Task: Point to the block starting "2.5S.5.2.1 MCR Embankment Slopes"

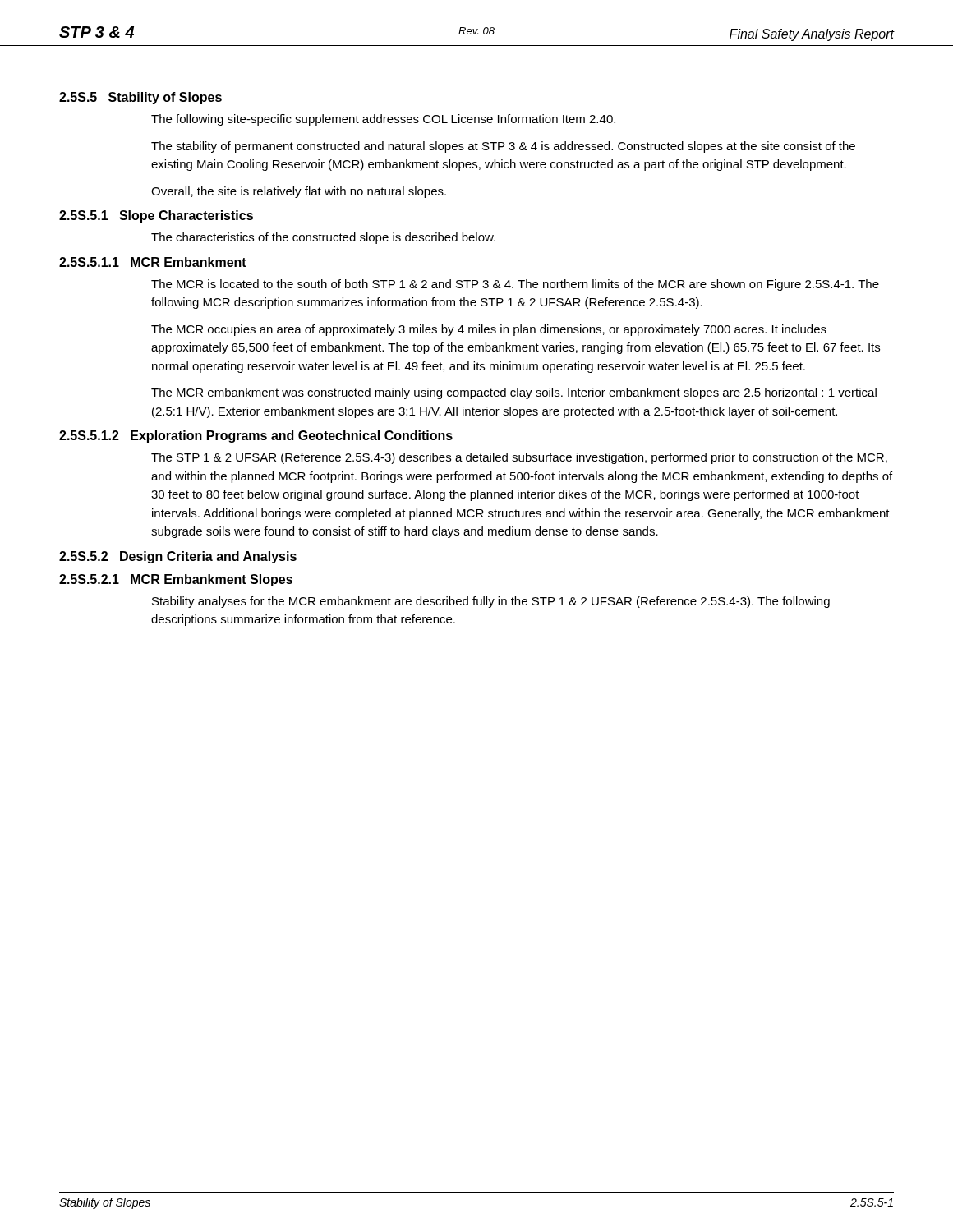Action: click(176, 579)
